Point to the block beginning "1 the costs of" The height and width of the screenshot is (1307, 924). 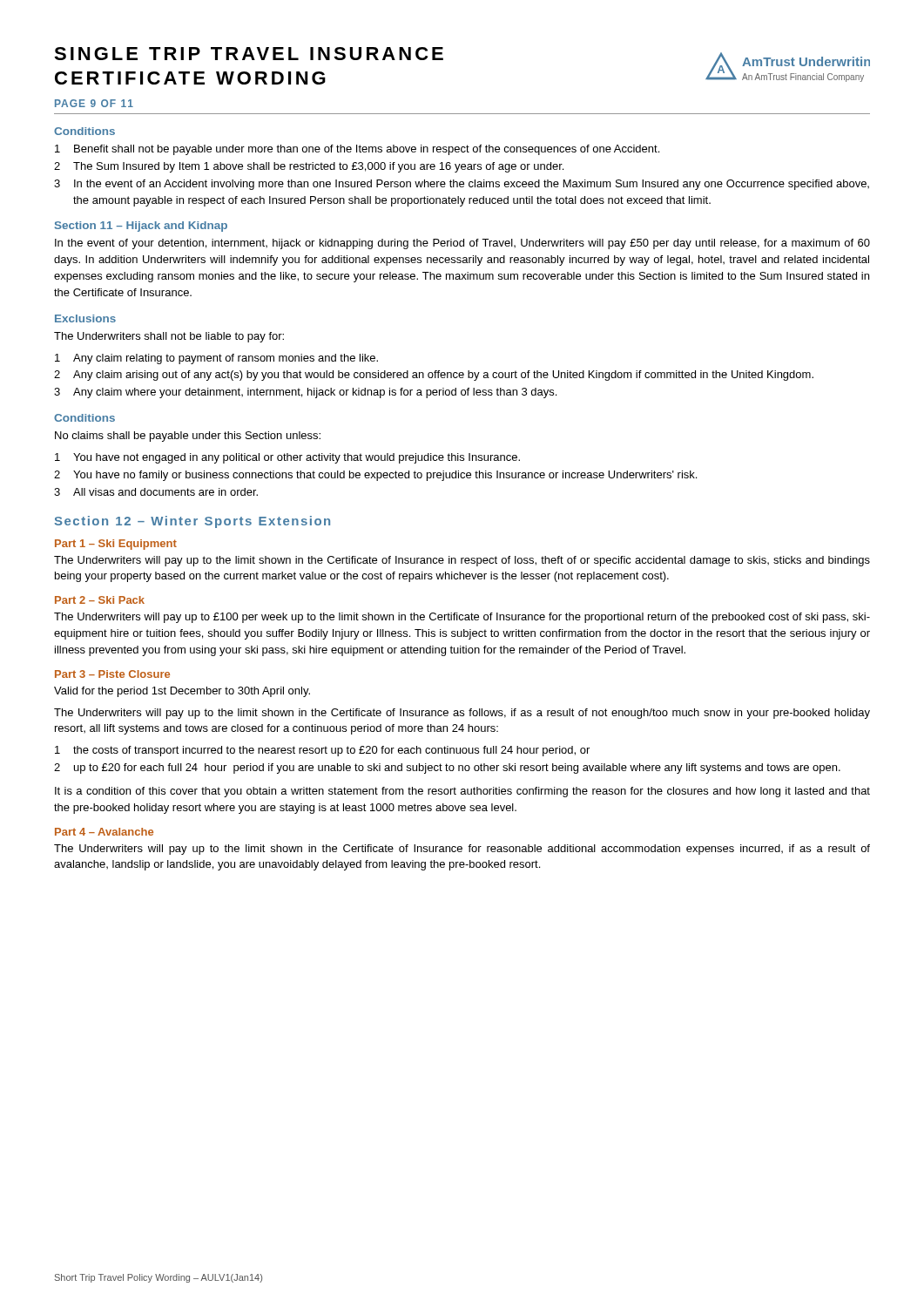(462, 751)
